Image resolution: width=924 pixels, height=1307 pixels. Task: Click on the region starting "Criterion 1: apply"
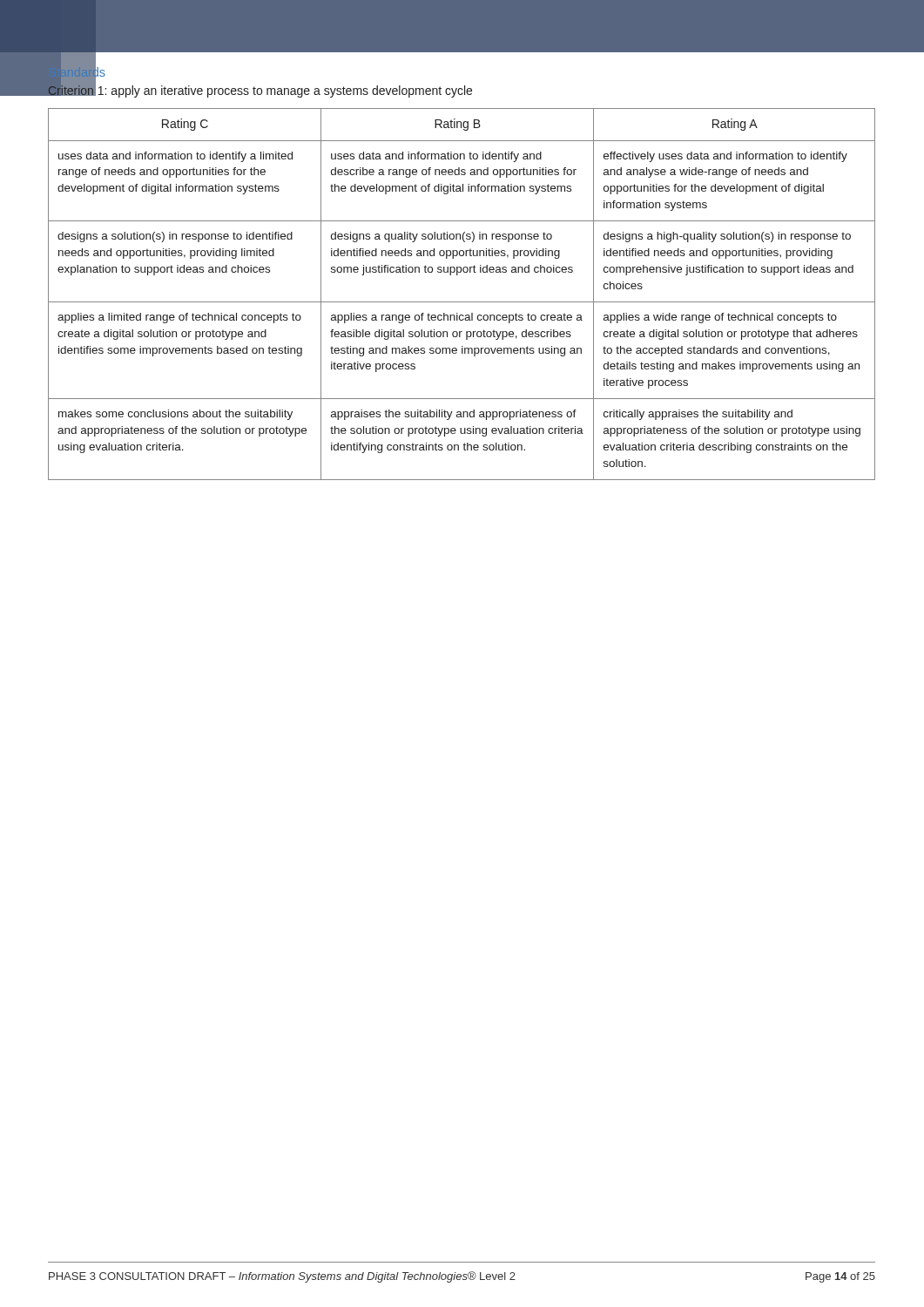coord(260,91)
